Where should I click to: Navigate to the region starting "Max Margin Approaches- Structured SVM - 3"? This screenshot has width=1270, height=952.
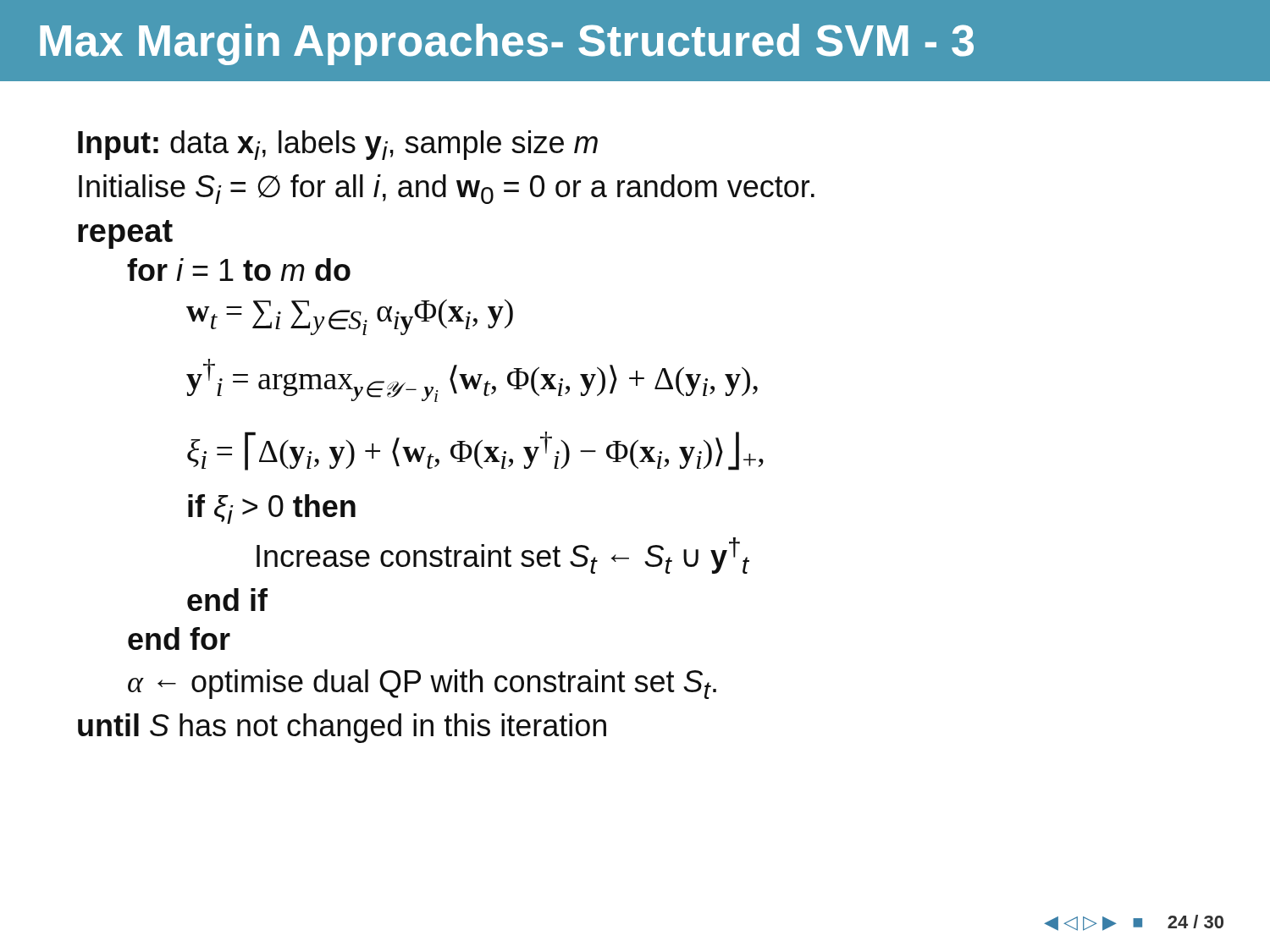tap(506, 41)
